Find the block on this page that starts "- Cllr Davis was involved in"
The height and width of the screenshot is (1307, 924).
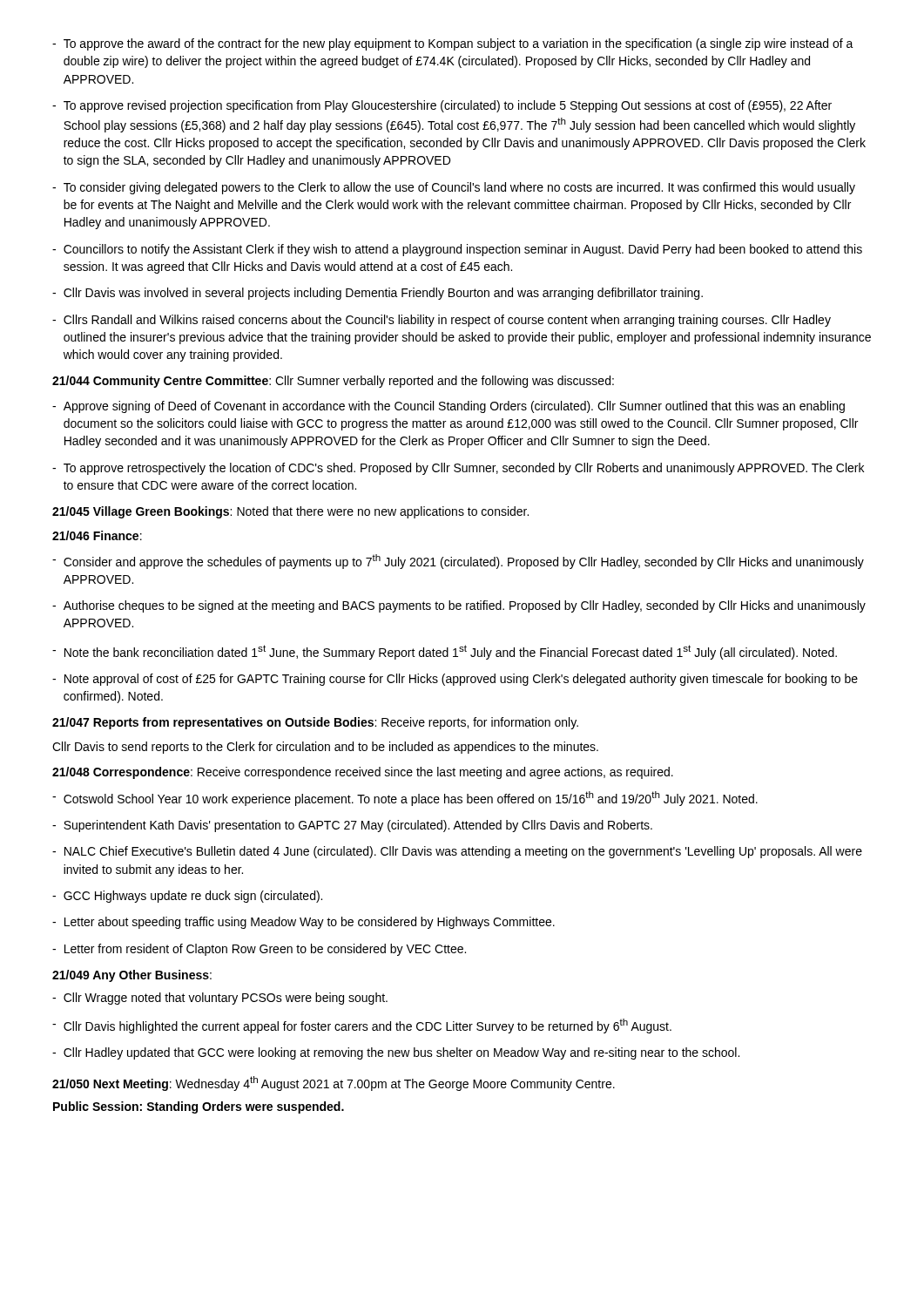pyautogui.click(x=378, y=293)
